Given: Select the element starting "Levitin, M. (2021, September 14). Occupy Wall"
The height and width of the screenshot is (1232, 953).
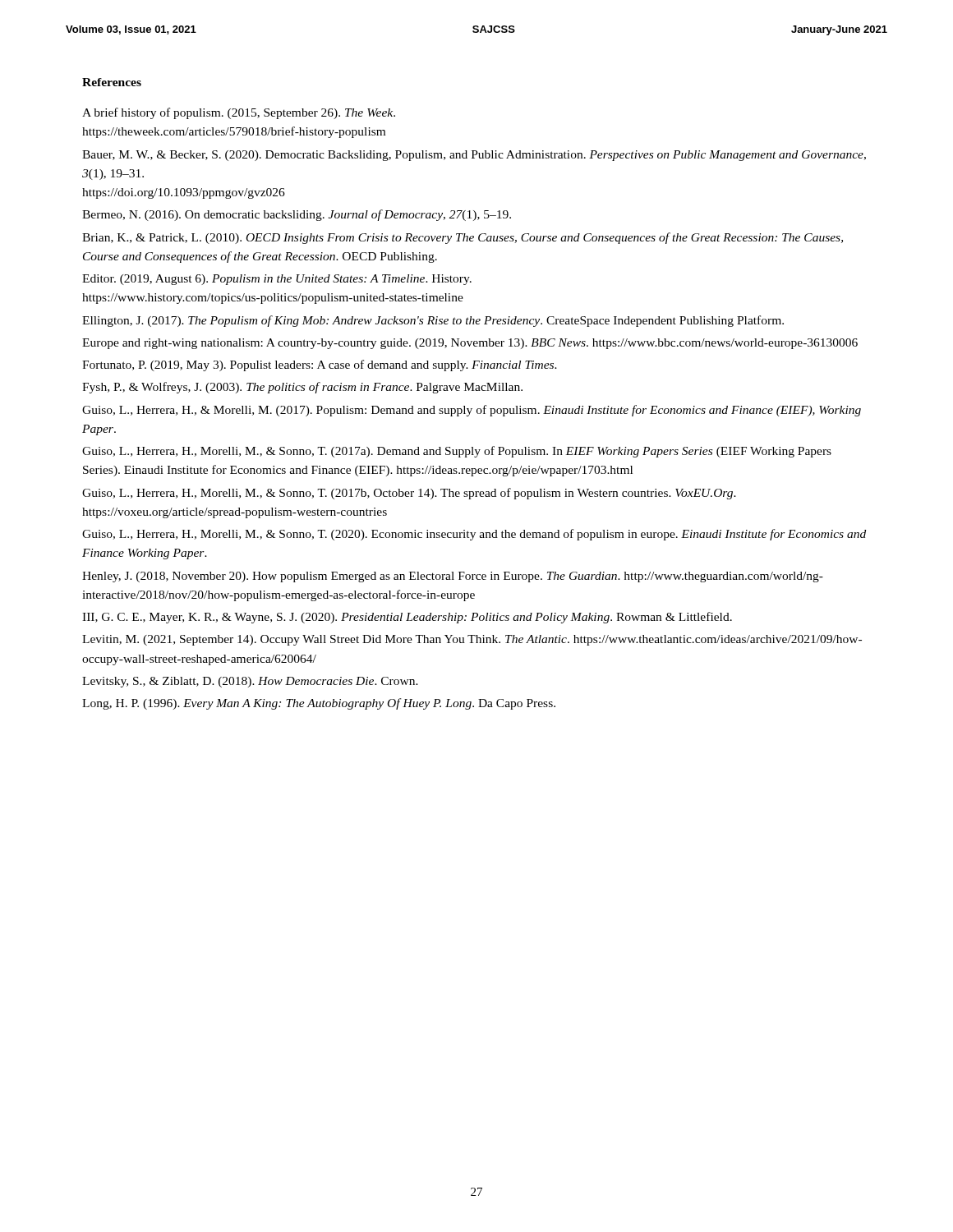Looking at the screenshot, I should (472, 648).
